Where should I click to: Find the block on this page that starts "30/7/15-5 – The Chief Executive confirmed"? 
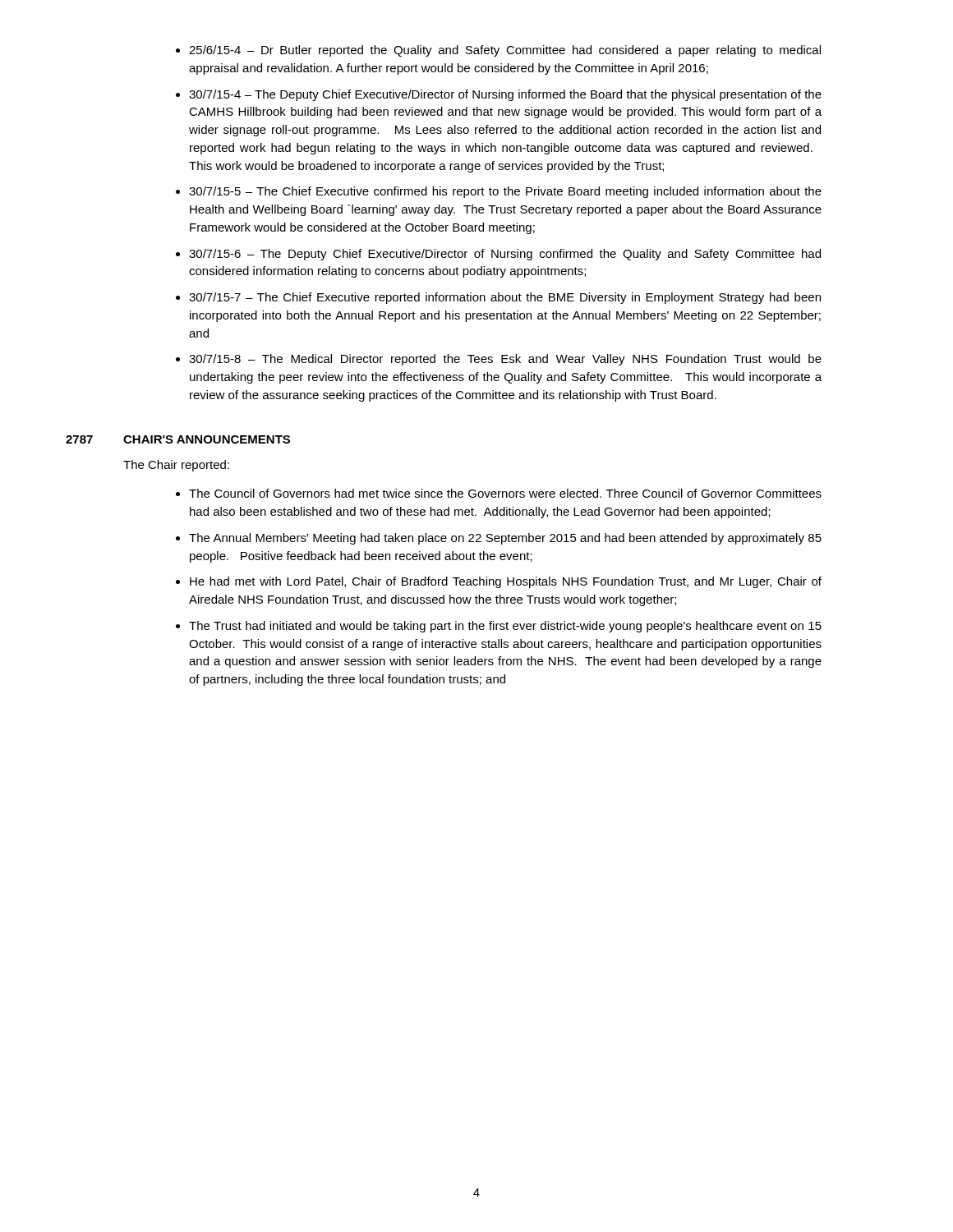[x=493, y=209]
